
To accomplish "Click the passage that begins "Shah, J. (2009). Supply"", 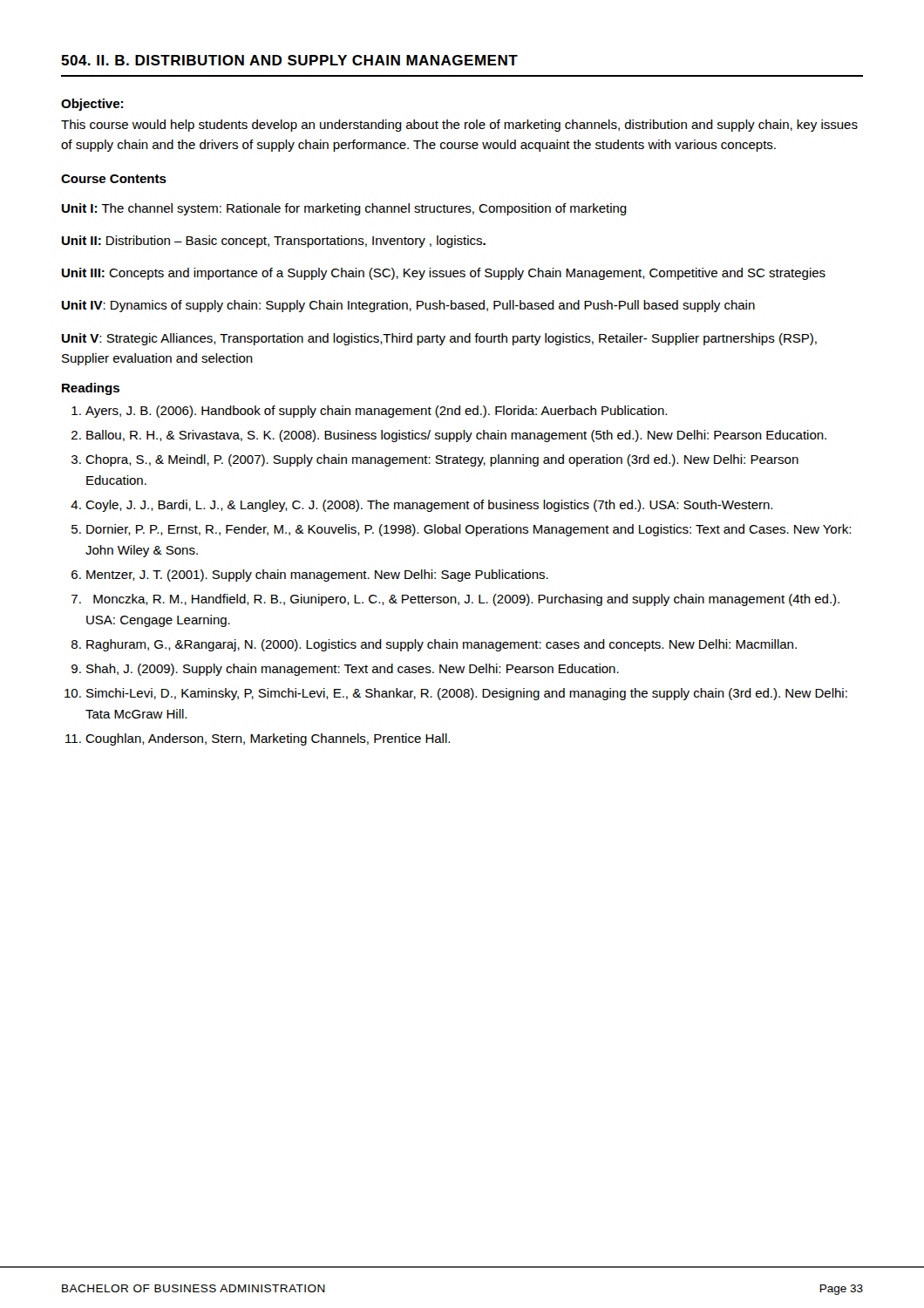I will coord(352,668).
